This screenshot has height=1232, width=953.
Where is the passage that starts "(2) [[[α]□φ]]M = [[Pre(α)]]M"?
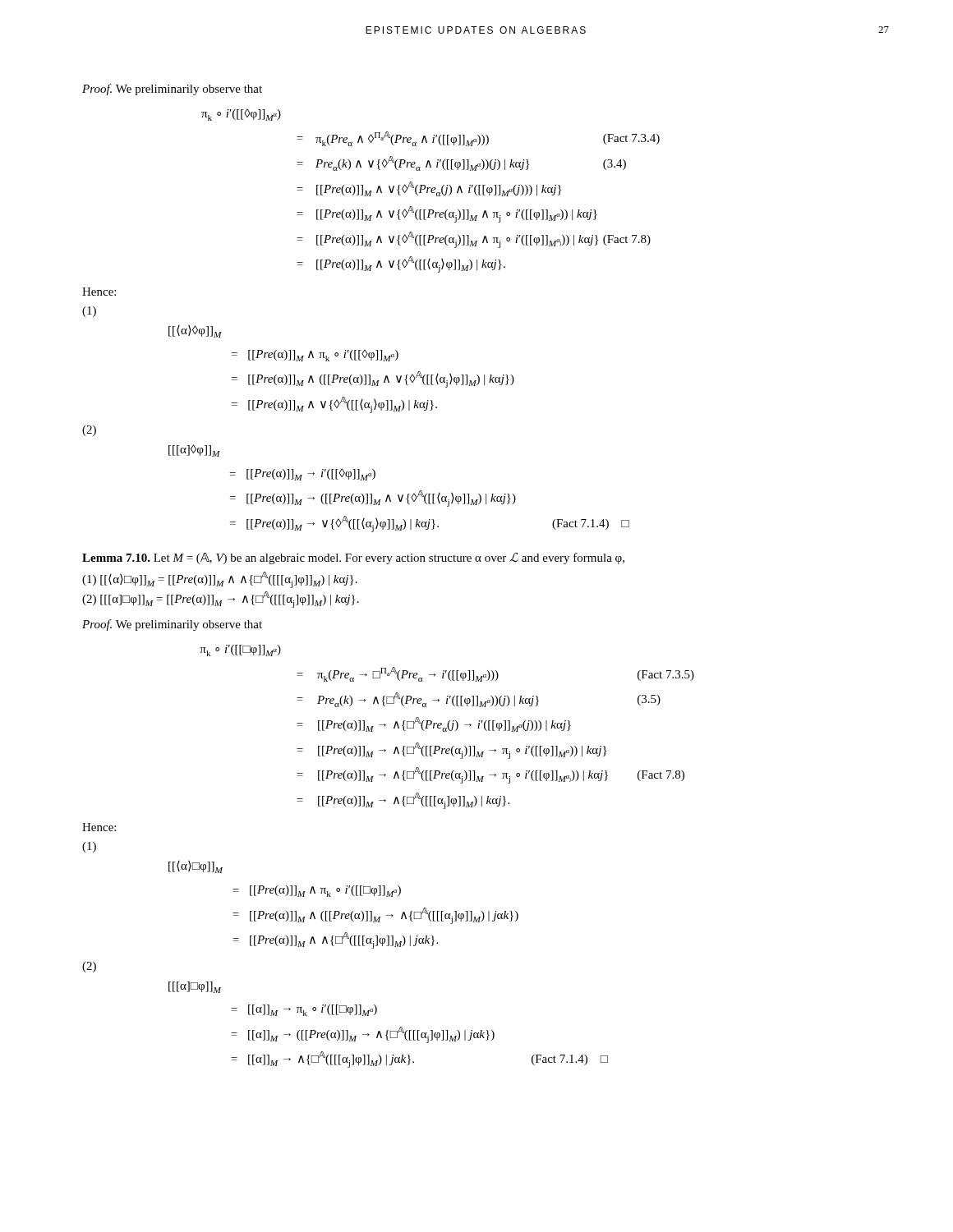coord(221,599)
